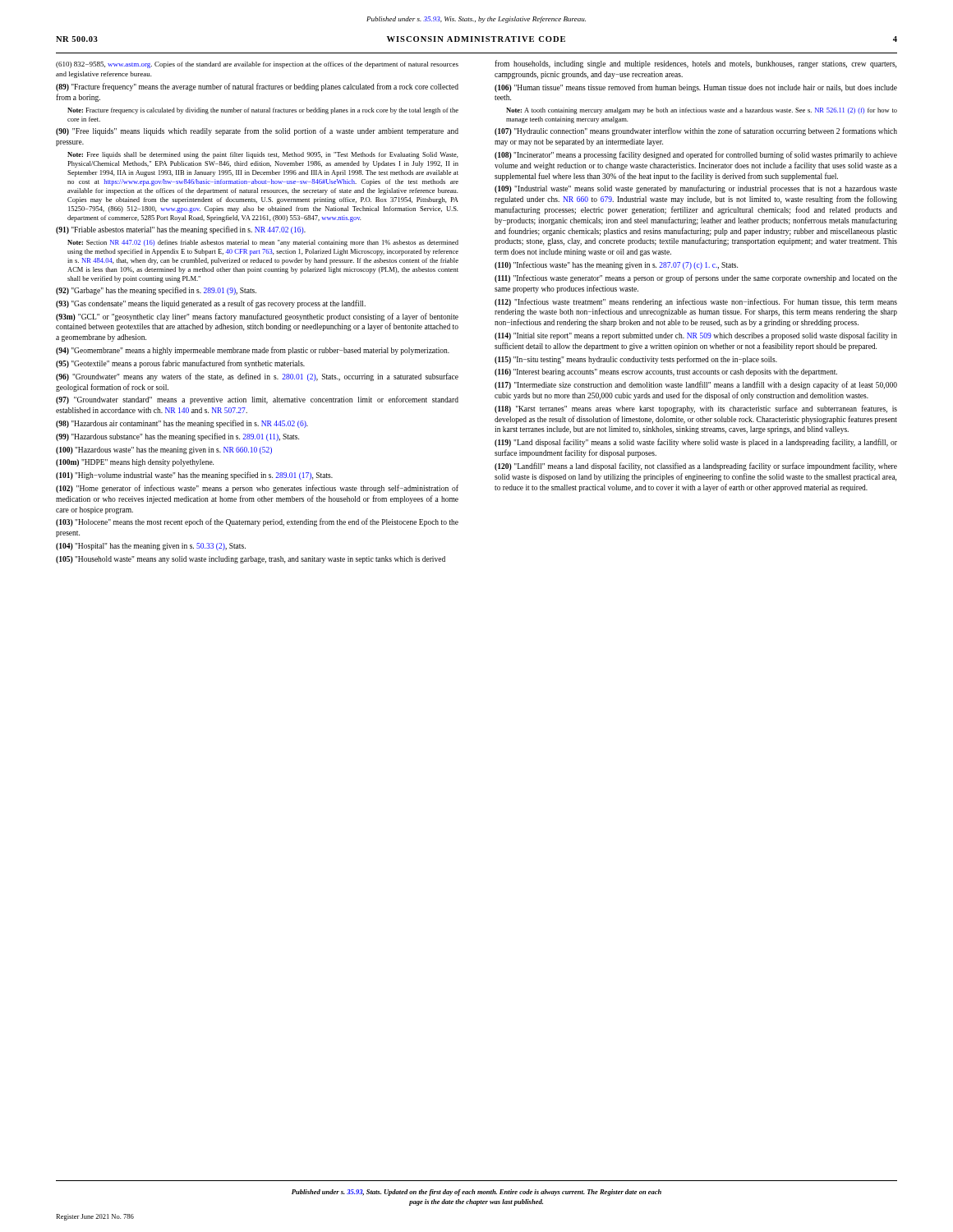953x1232 pixels.
Task: Where is the passage that starts "(94) "Geomembrane" means a highly impermeable"?
Action: [253, 351]
